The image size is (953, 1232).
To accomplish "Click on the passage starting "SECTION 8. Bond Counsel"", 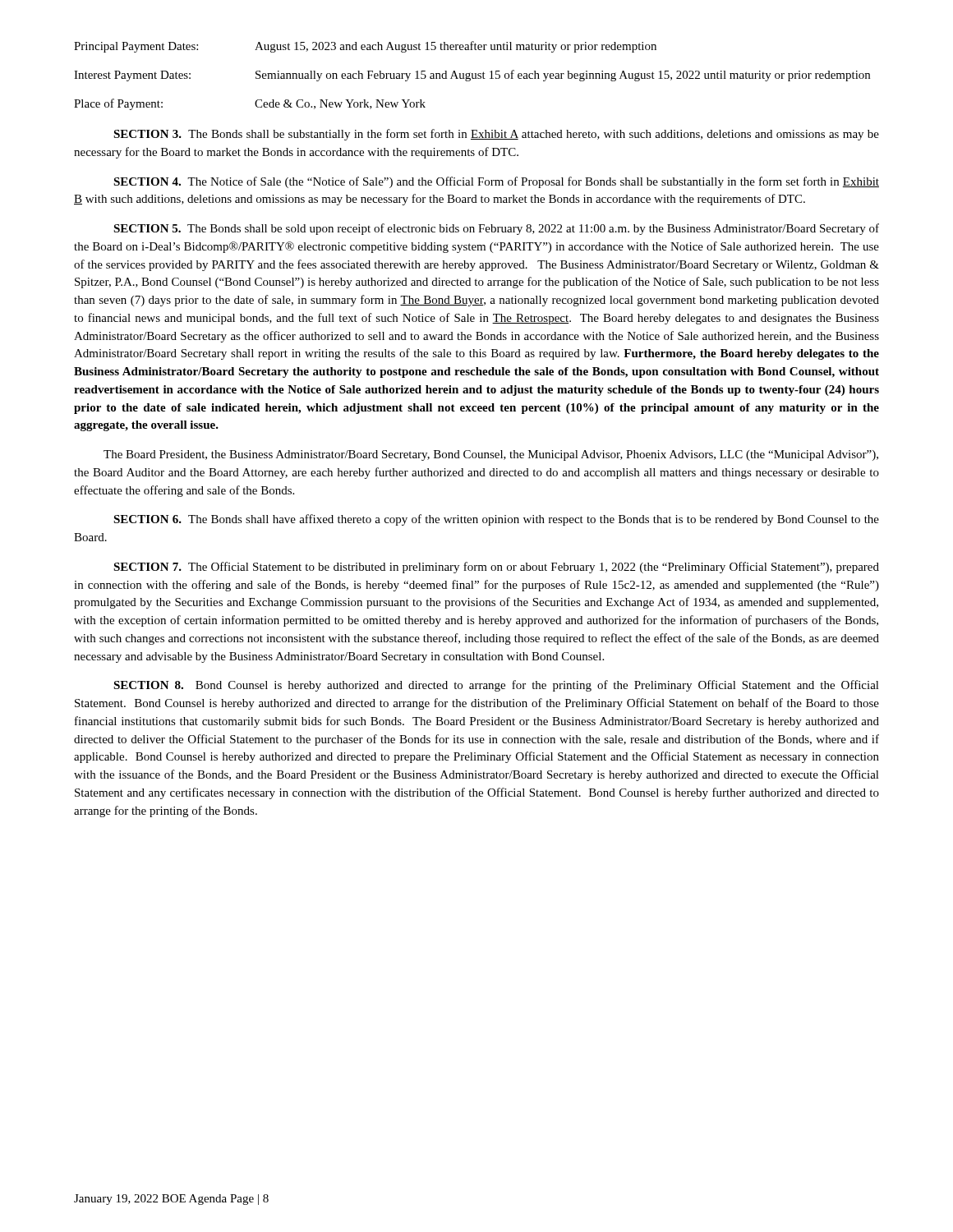I will point(476,748).
